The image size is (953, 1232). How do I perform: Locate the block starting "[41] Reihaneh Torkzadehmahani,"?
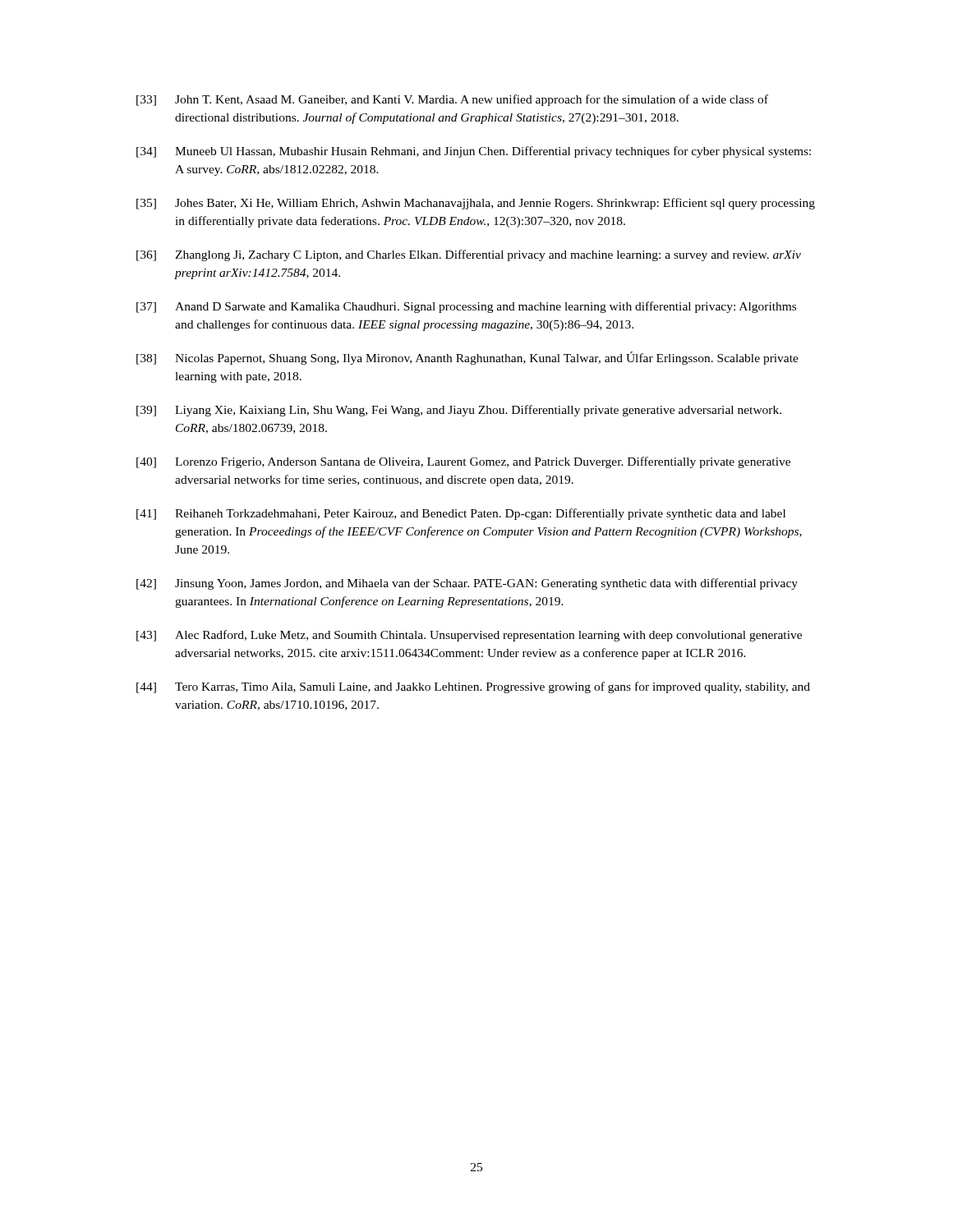[476, 532]
